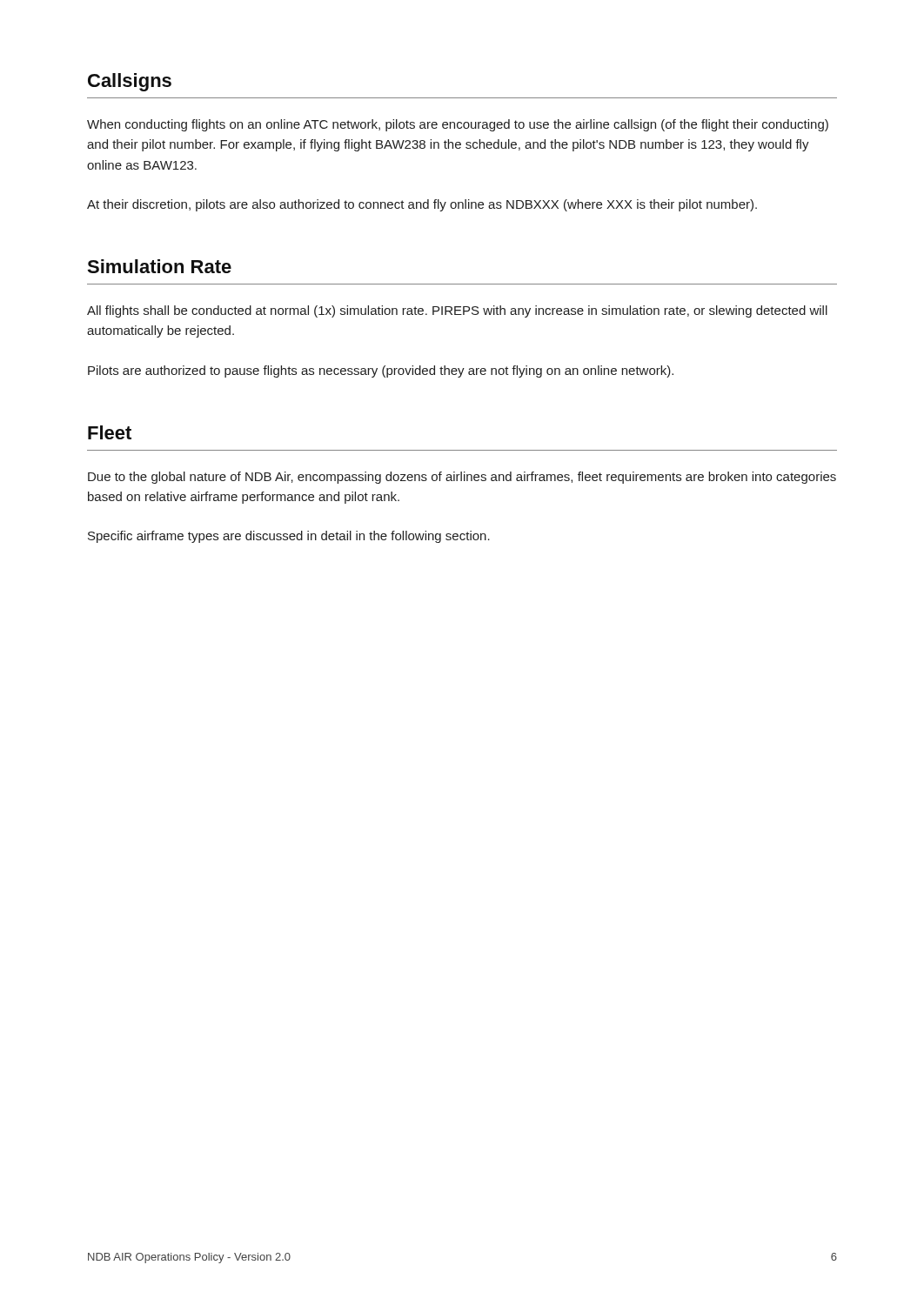The image size is (924, 1305).
Task: Click on the text block with the text "All flights shall be conducted"
Action: tap(457, 320)
